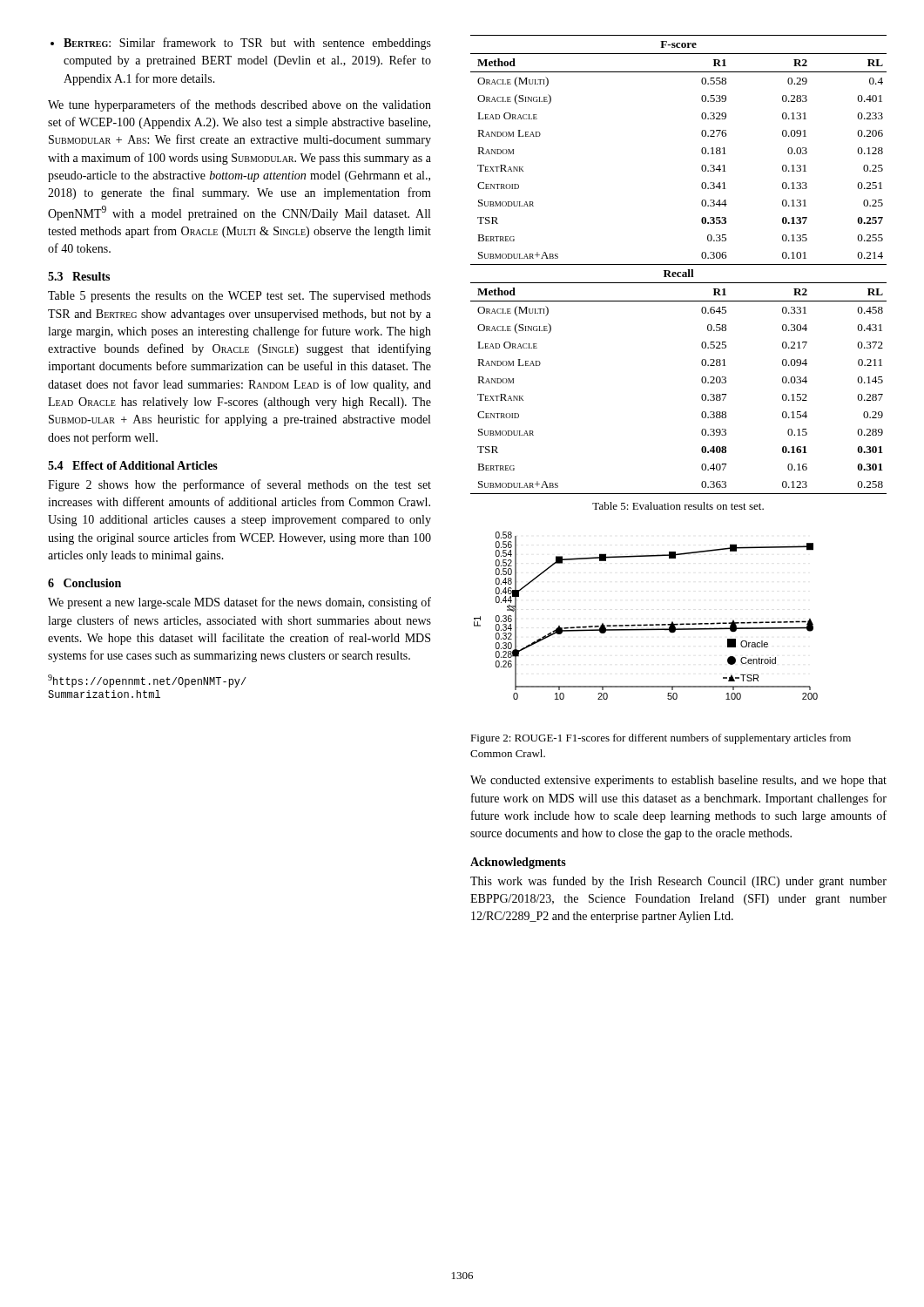Where does it say "6 Conclusion"?
This screenshot has width=924, height=1307.
(x=85, y=584)
